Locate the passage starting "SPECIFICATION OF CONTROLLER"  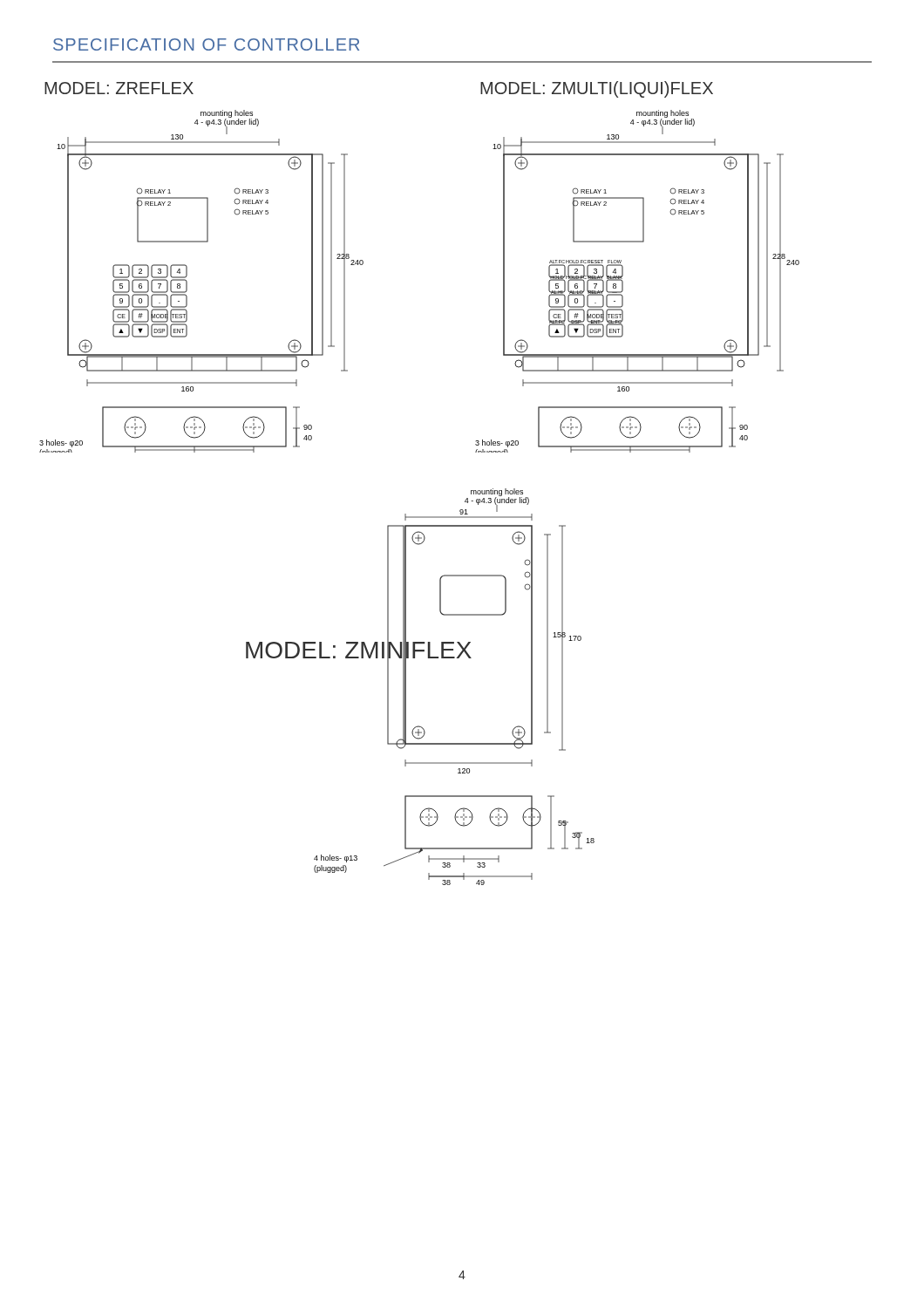tap(207, 44)
